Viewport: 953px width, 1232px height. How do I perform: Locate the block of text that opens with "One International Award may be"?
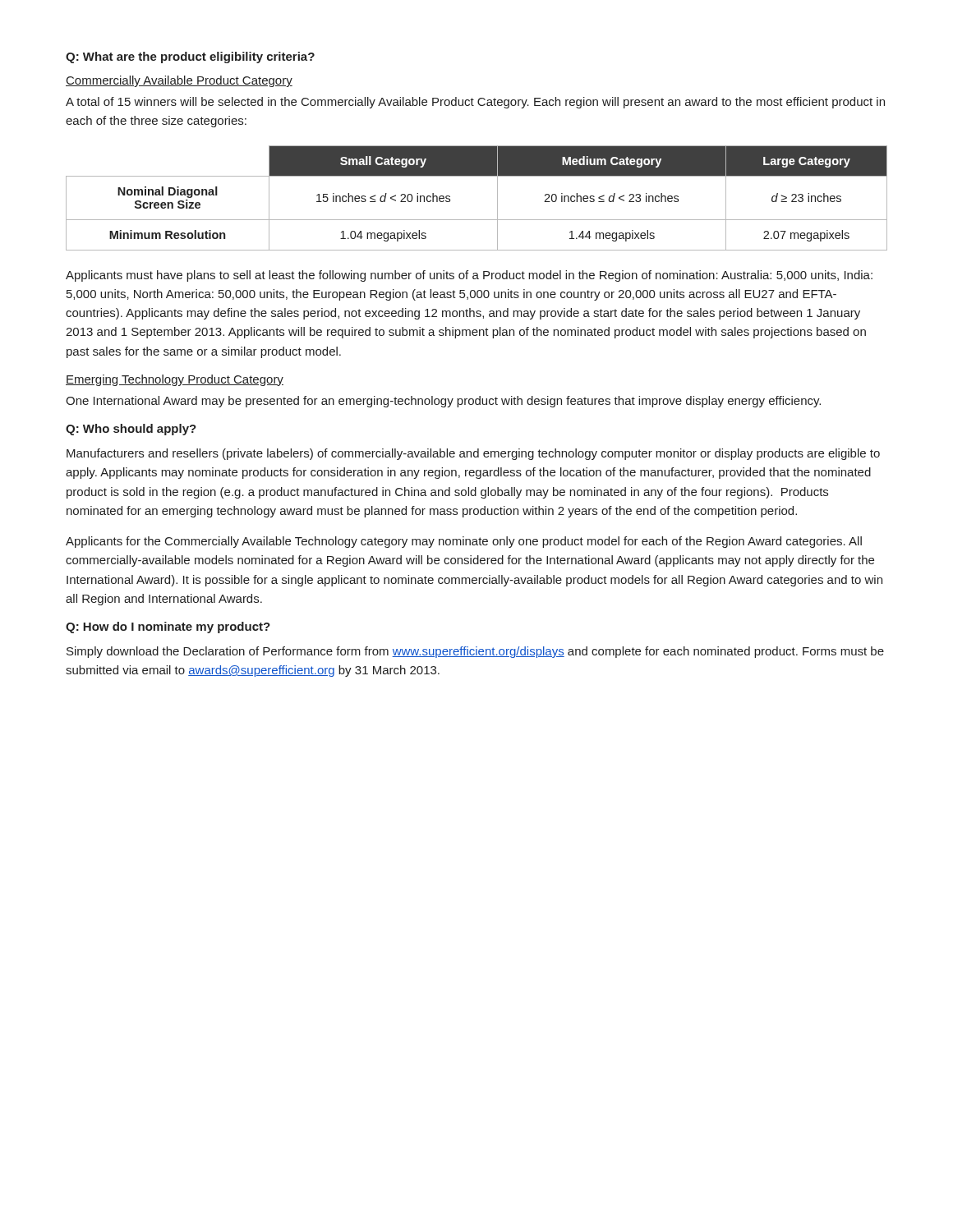(x=444, y=400)
